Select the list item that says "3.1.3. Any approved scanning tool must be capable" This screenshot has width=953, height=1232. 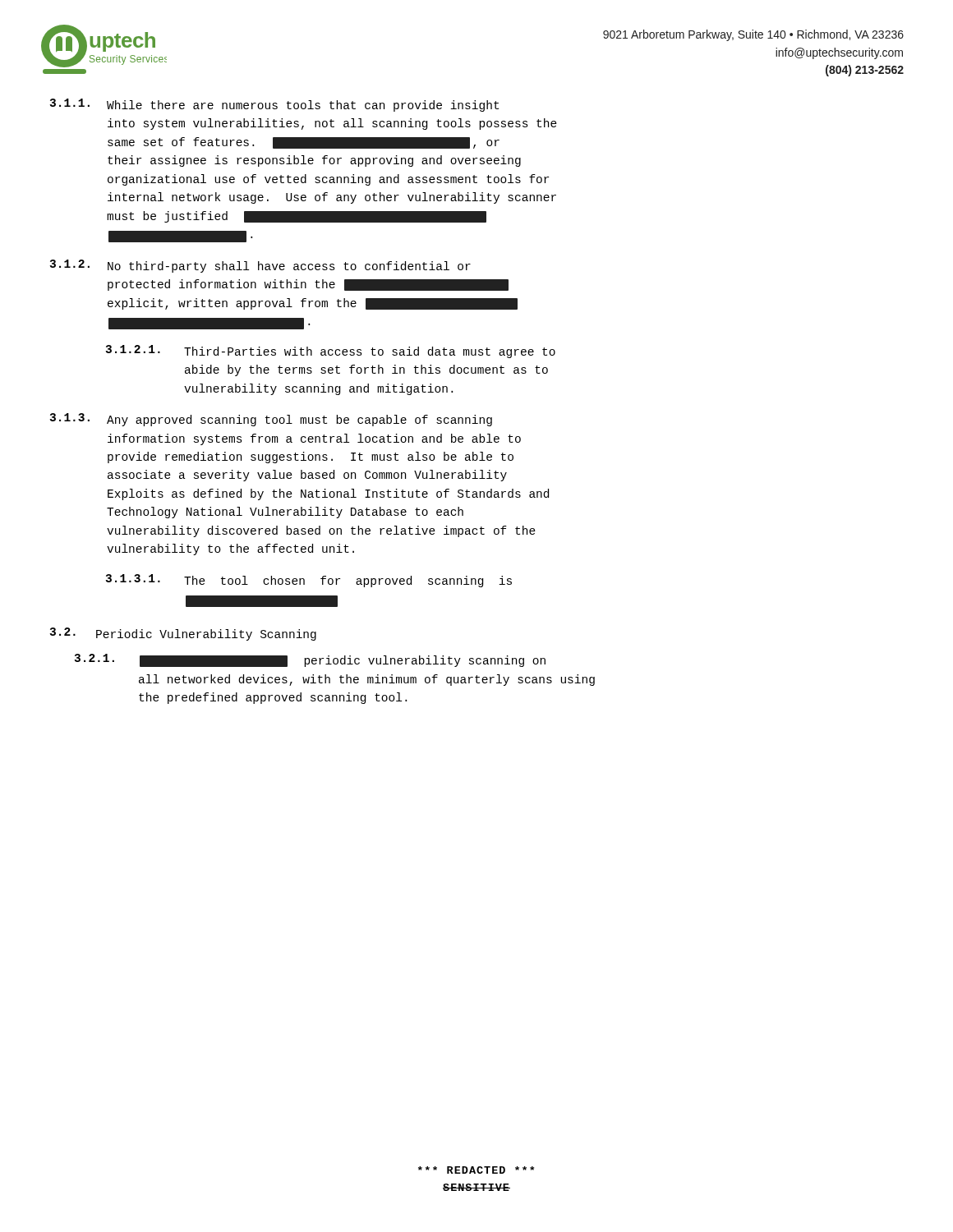pos(476,485)
